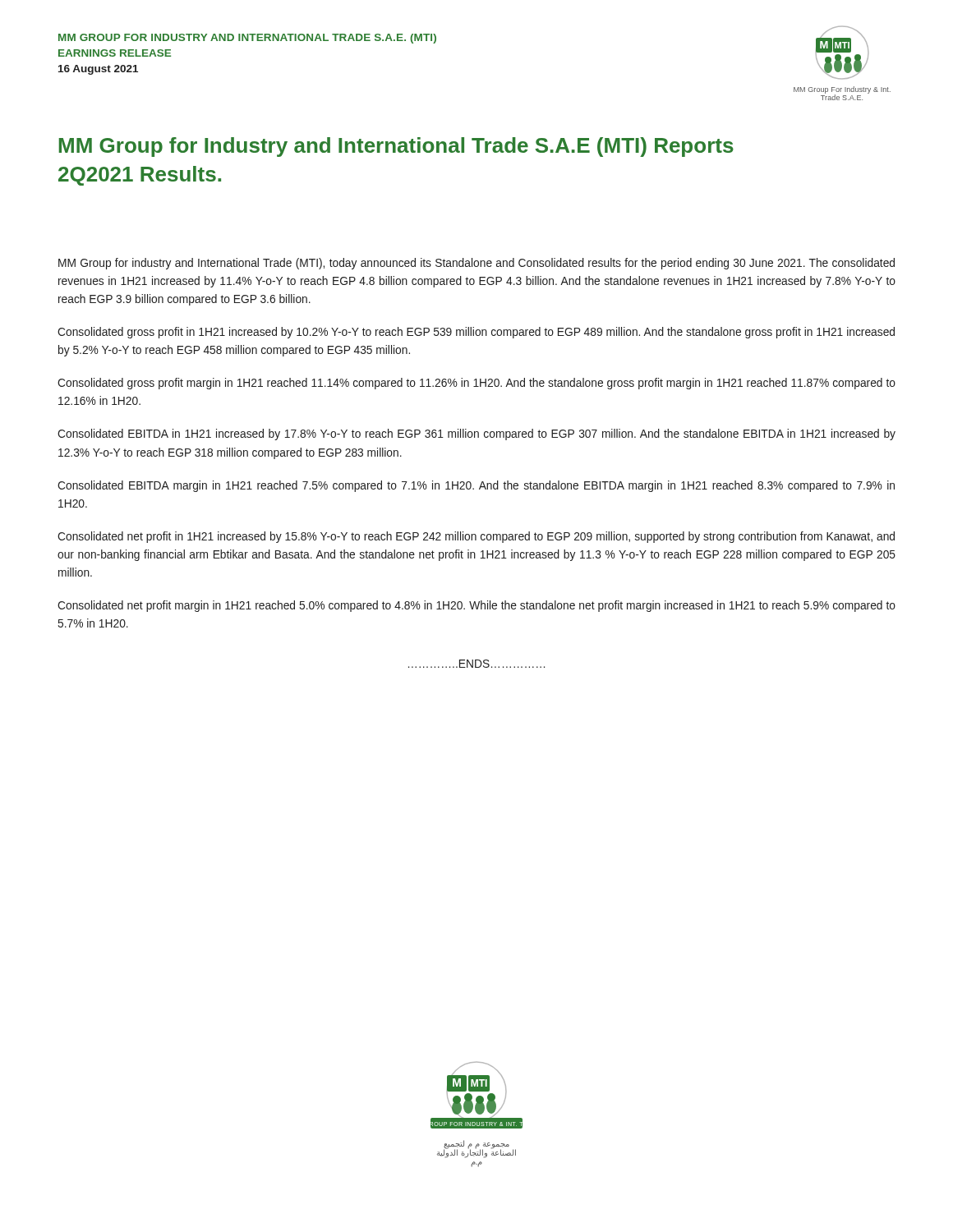Click on the passage starting "Consolidated net profit margin"

pos(476,615)
